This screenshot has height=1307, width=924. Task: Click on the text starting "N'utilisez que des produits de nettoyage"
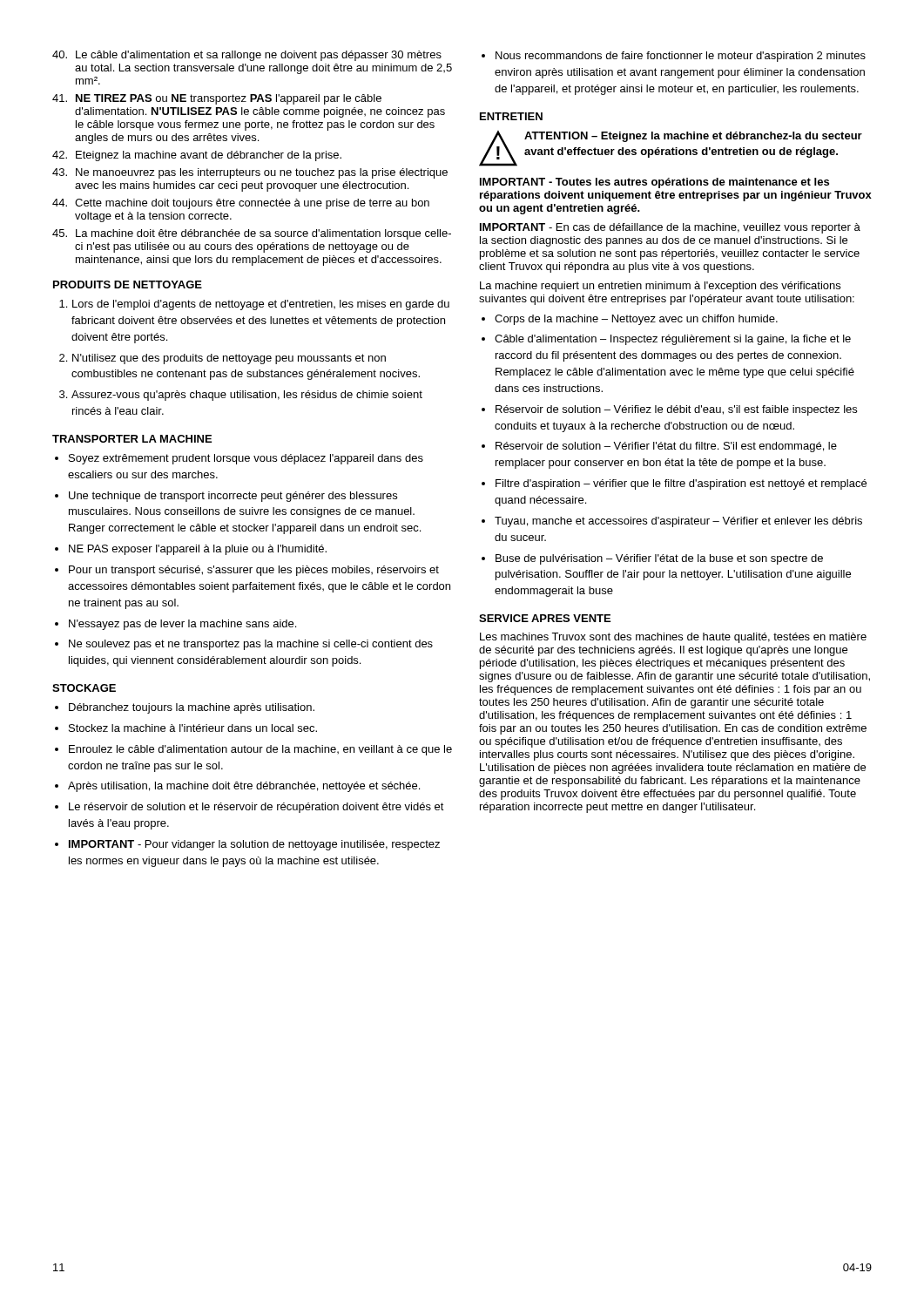[x=246, y=366]
